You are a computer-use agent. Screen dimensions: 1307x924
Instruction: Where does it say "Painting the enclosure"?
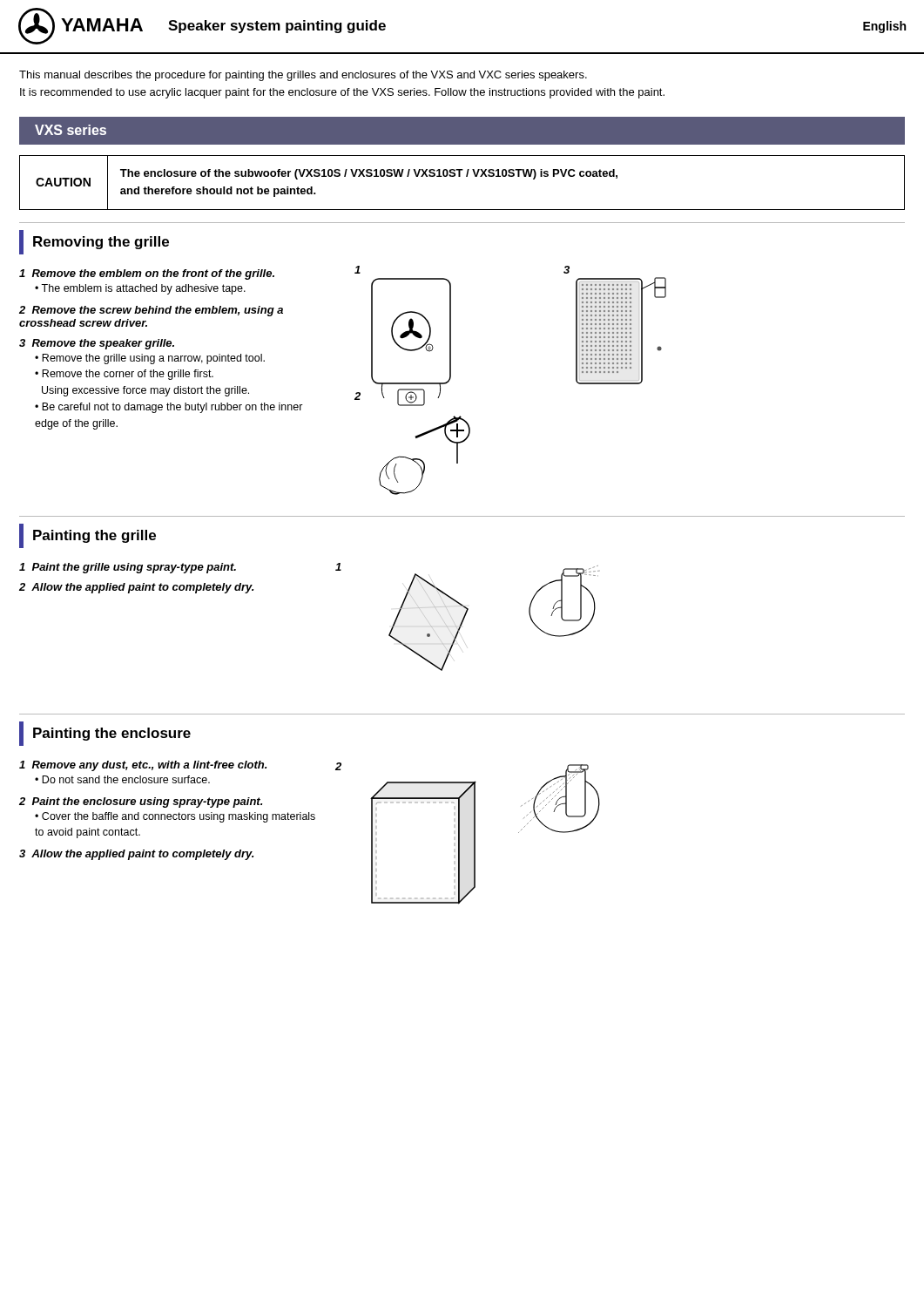(x=105, y=733)
